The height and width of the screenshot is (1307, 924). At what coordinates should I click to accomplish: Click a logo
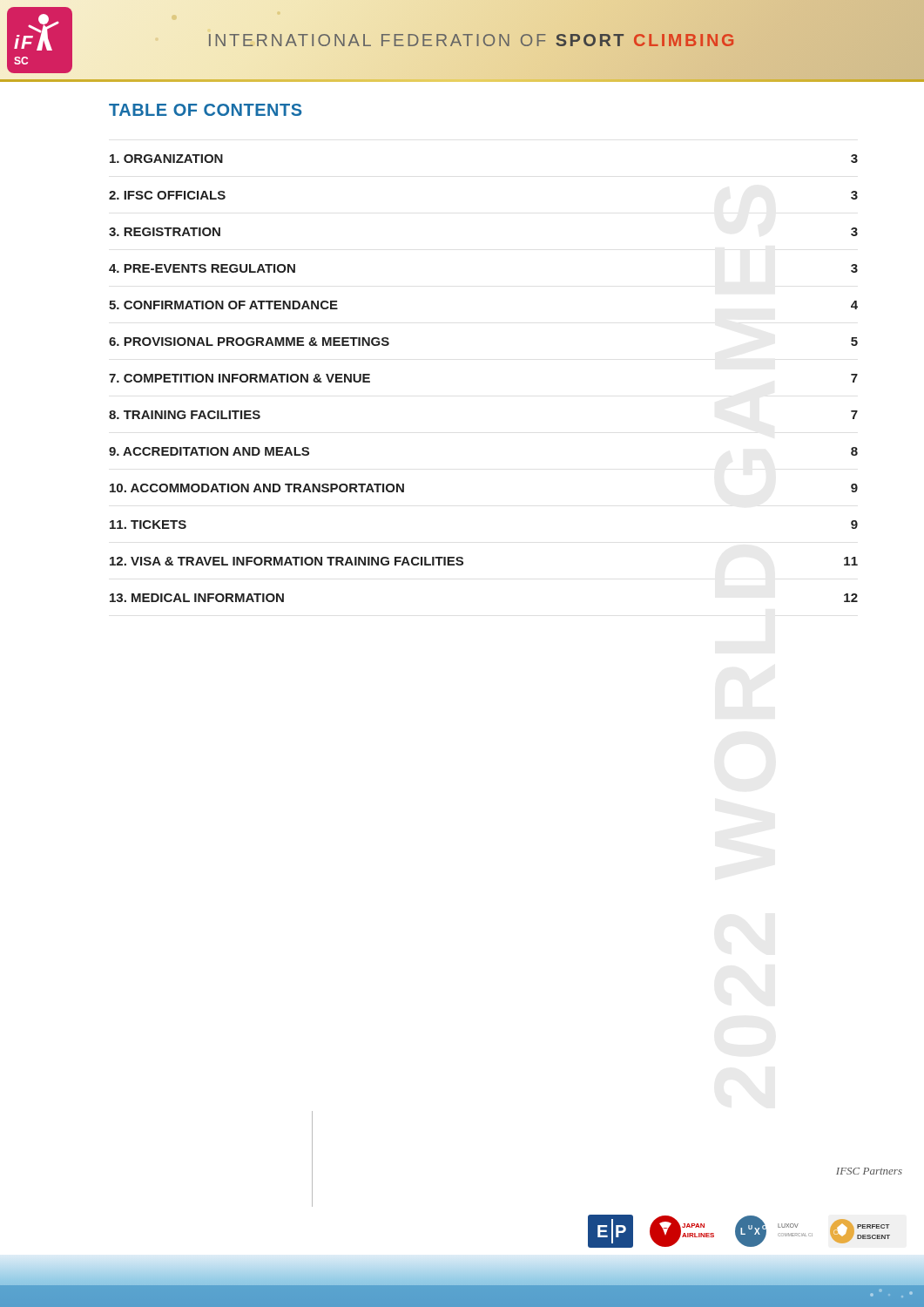click(747, 1231)
